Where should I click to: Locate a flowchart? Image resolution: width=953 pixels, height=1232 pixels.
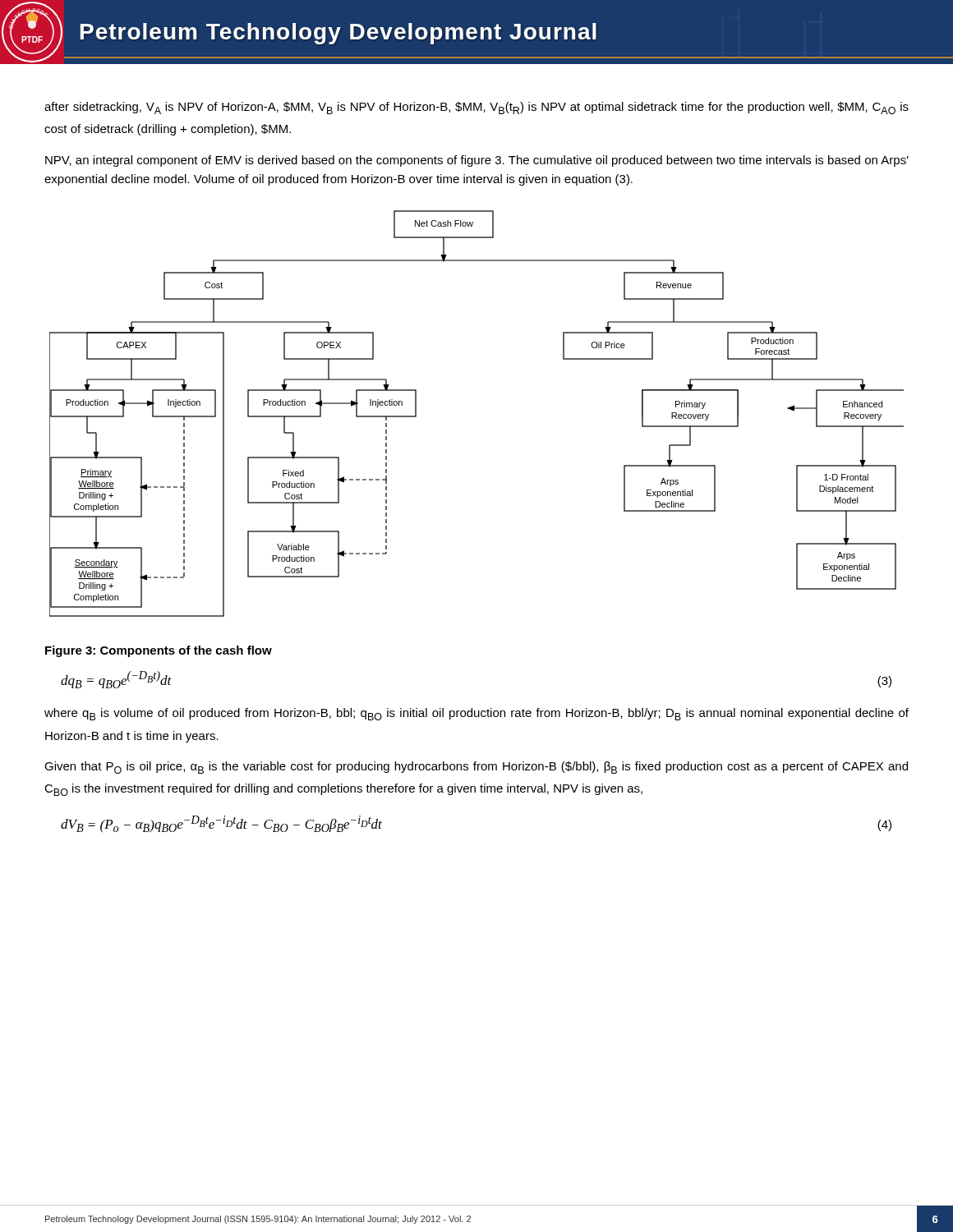pyautogui.click(x=476, y=421)
